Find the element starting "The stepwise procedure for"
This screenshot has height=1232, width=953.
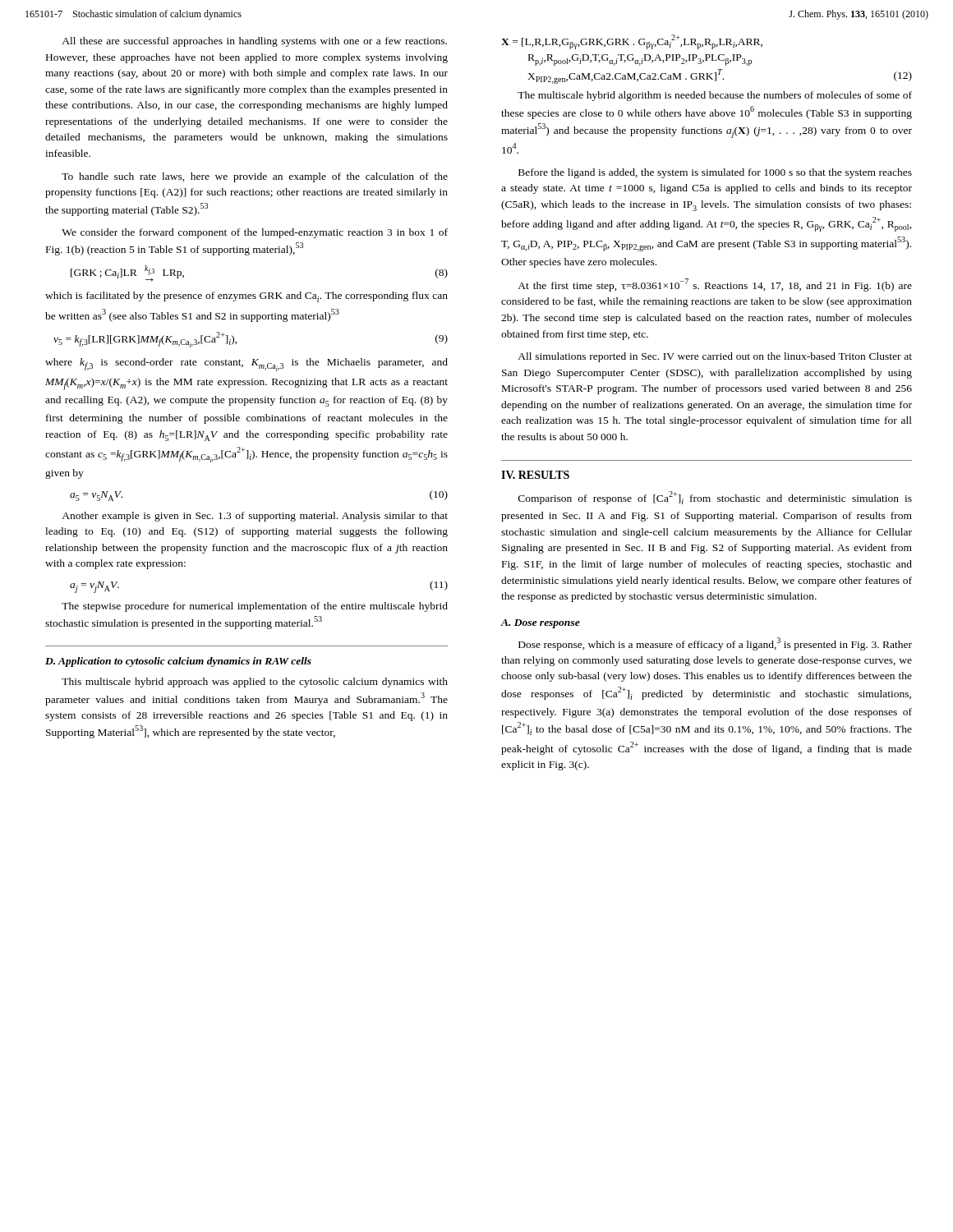pos(246,614)
